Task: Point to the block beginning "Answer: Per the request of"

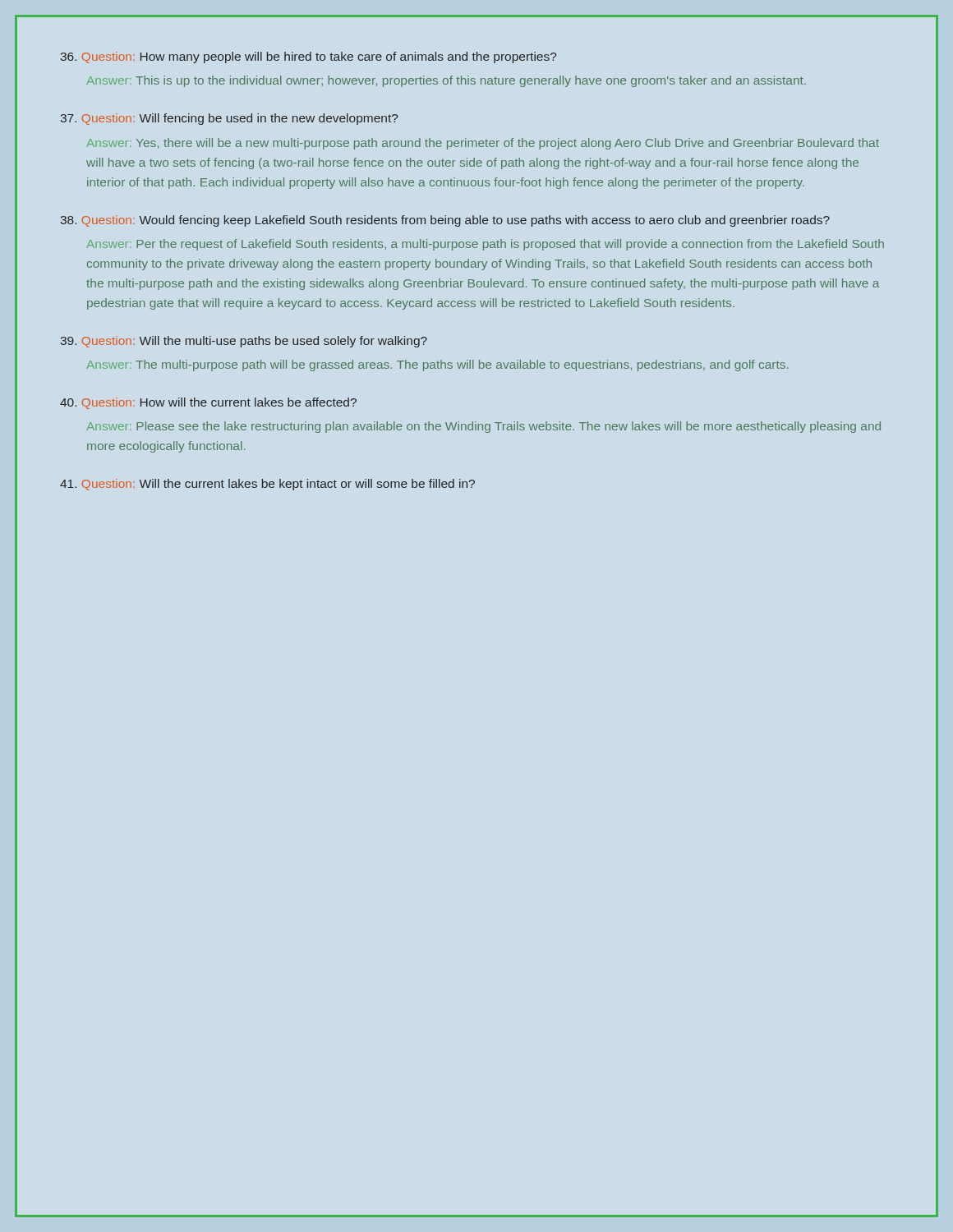Action: coord(490,273)
